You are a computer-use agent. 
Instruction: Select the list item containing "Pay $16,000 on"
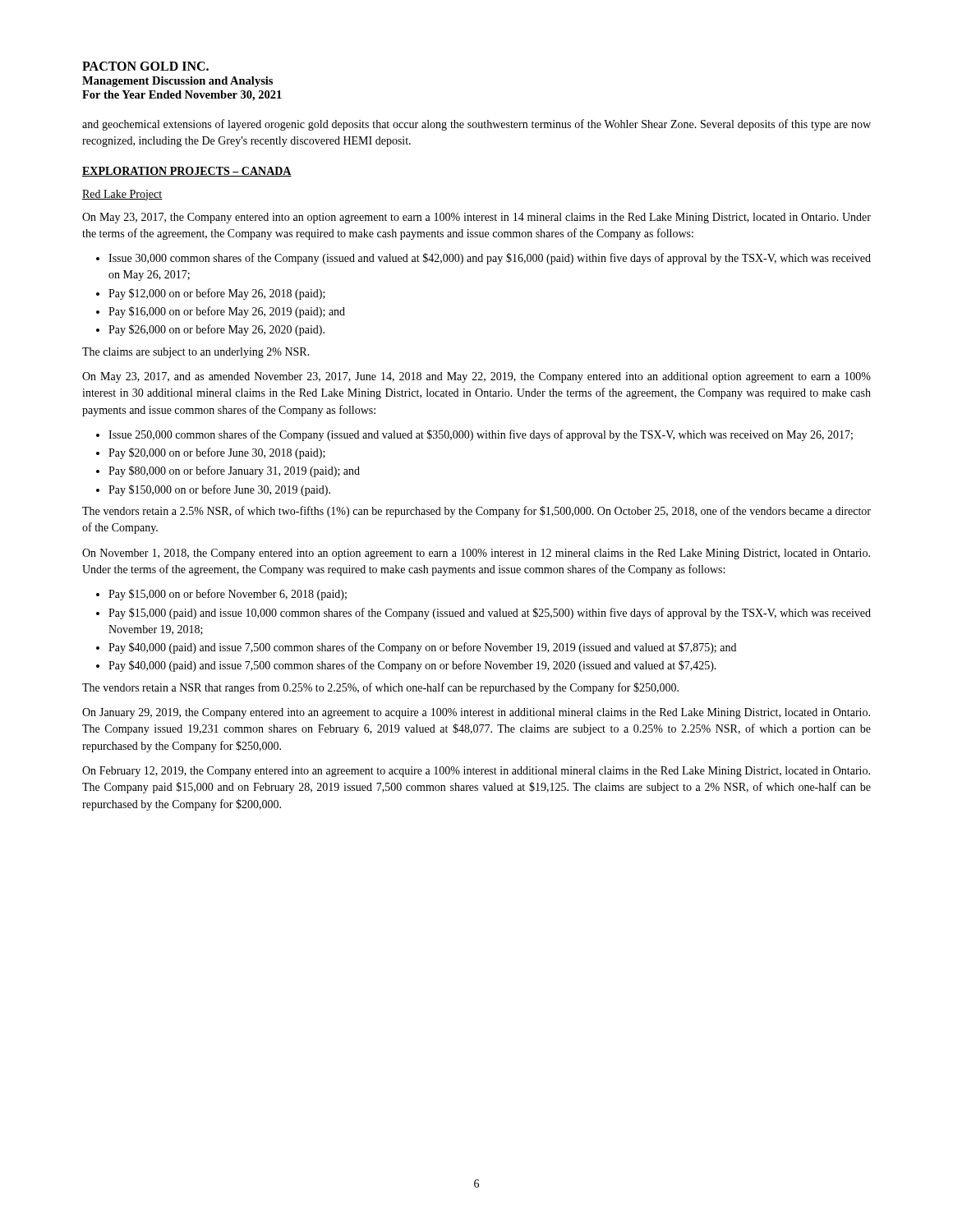coord(227,312)
